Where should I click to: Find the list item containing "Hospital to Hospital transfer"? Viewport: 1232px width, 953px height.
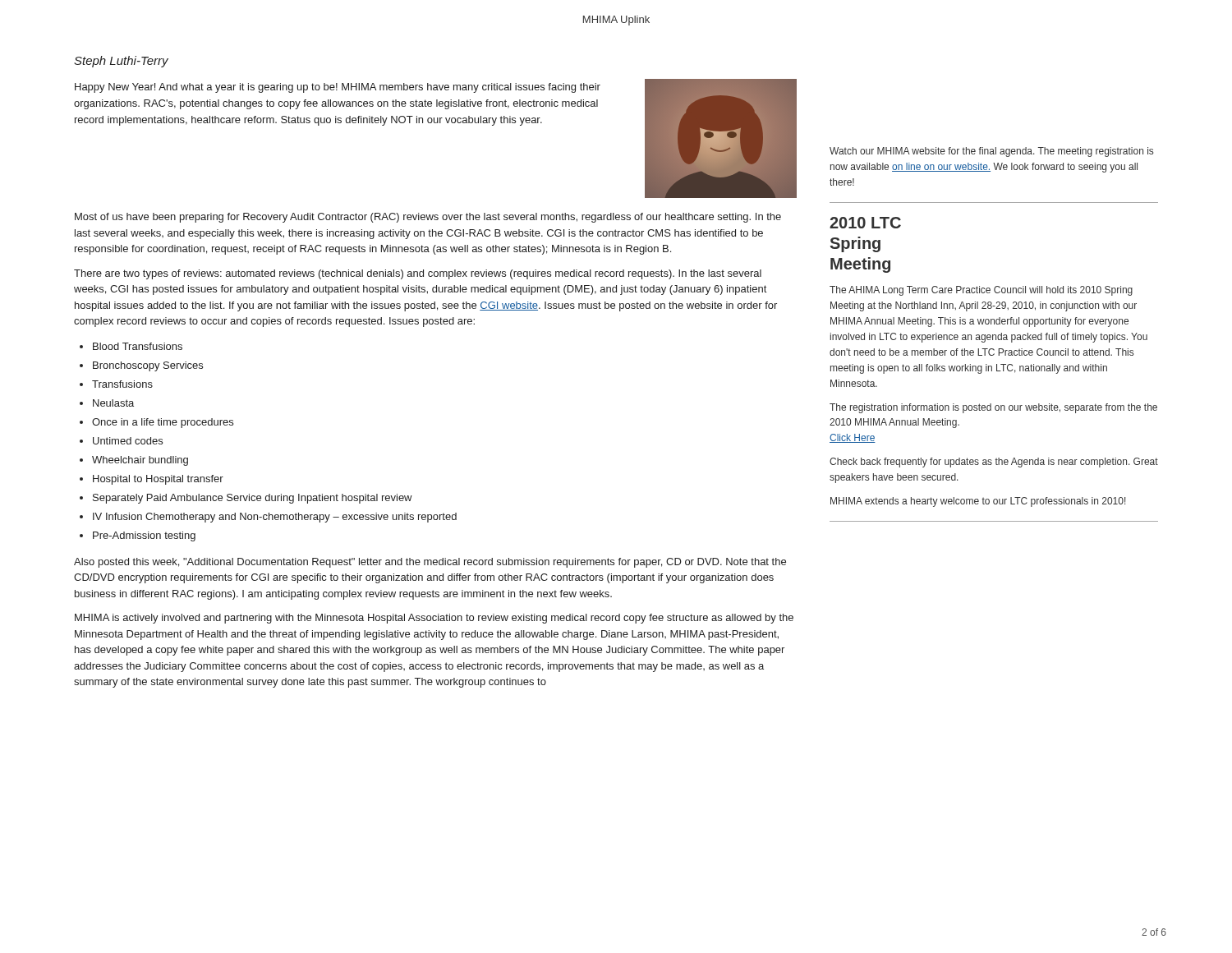click(x=158, y=479)
